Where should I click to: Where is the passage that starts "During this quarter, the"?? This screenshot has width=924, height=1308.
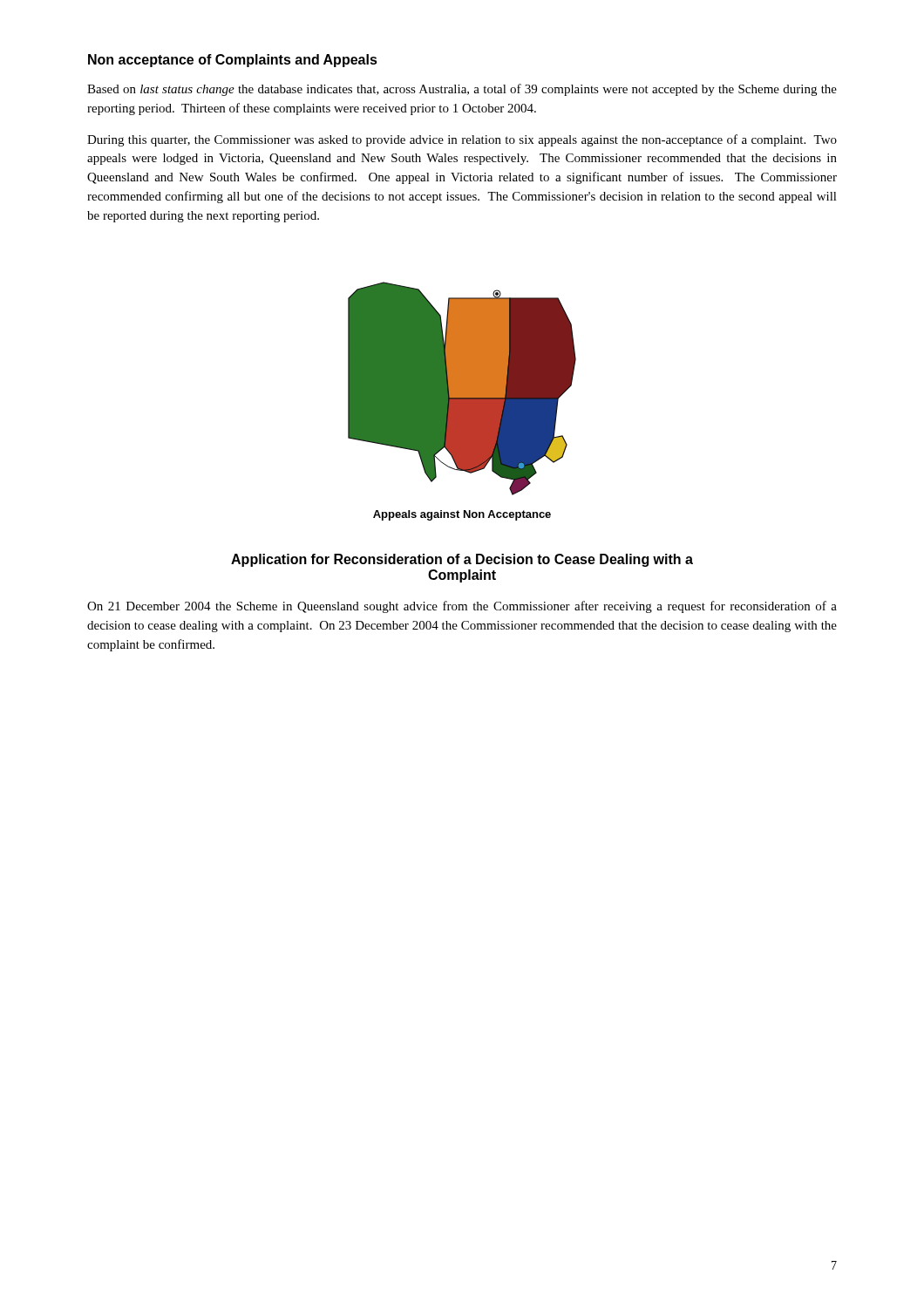462,177
